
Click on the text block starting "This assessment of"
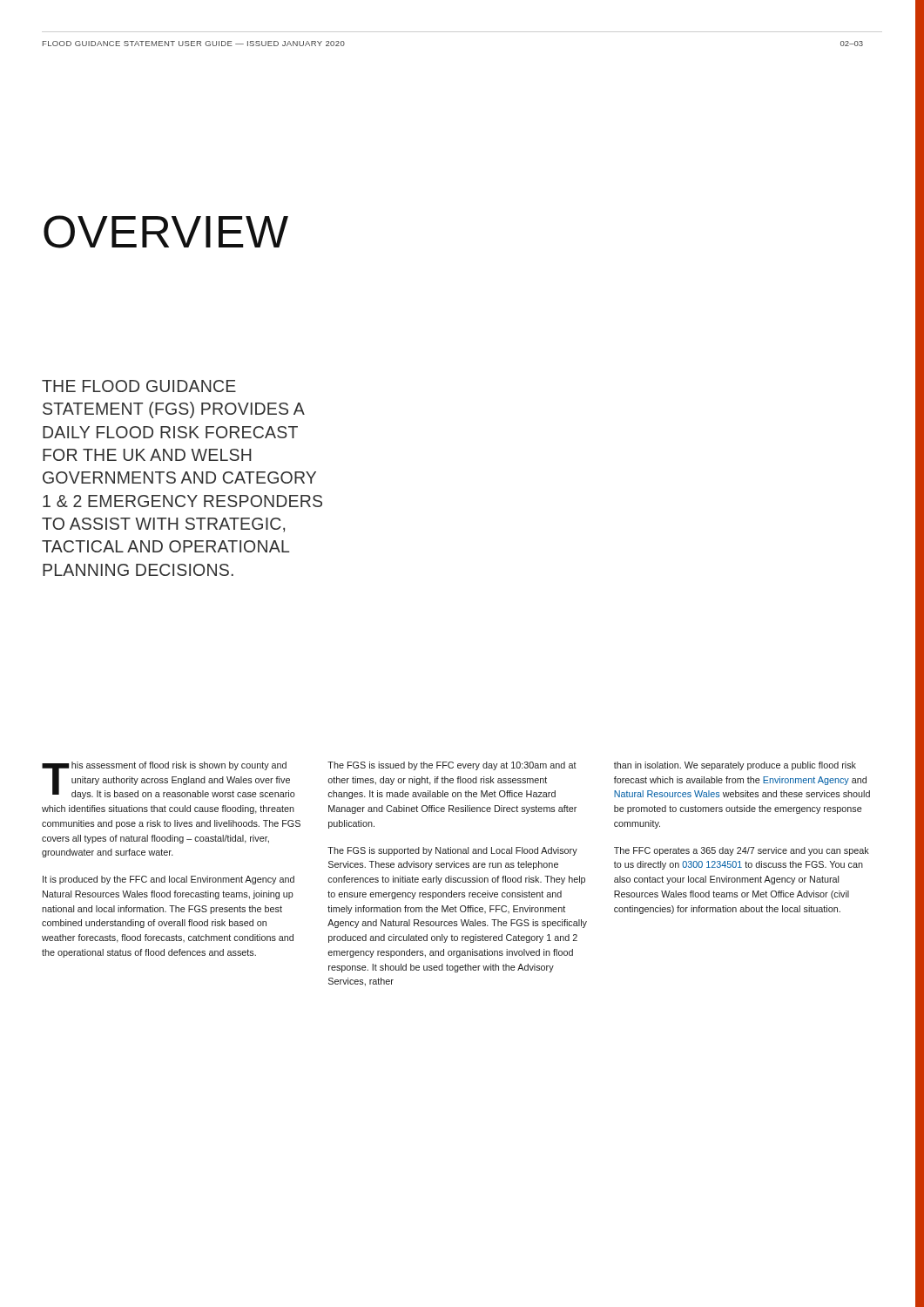pos(172,859)
